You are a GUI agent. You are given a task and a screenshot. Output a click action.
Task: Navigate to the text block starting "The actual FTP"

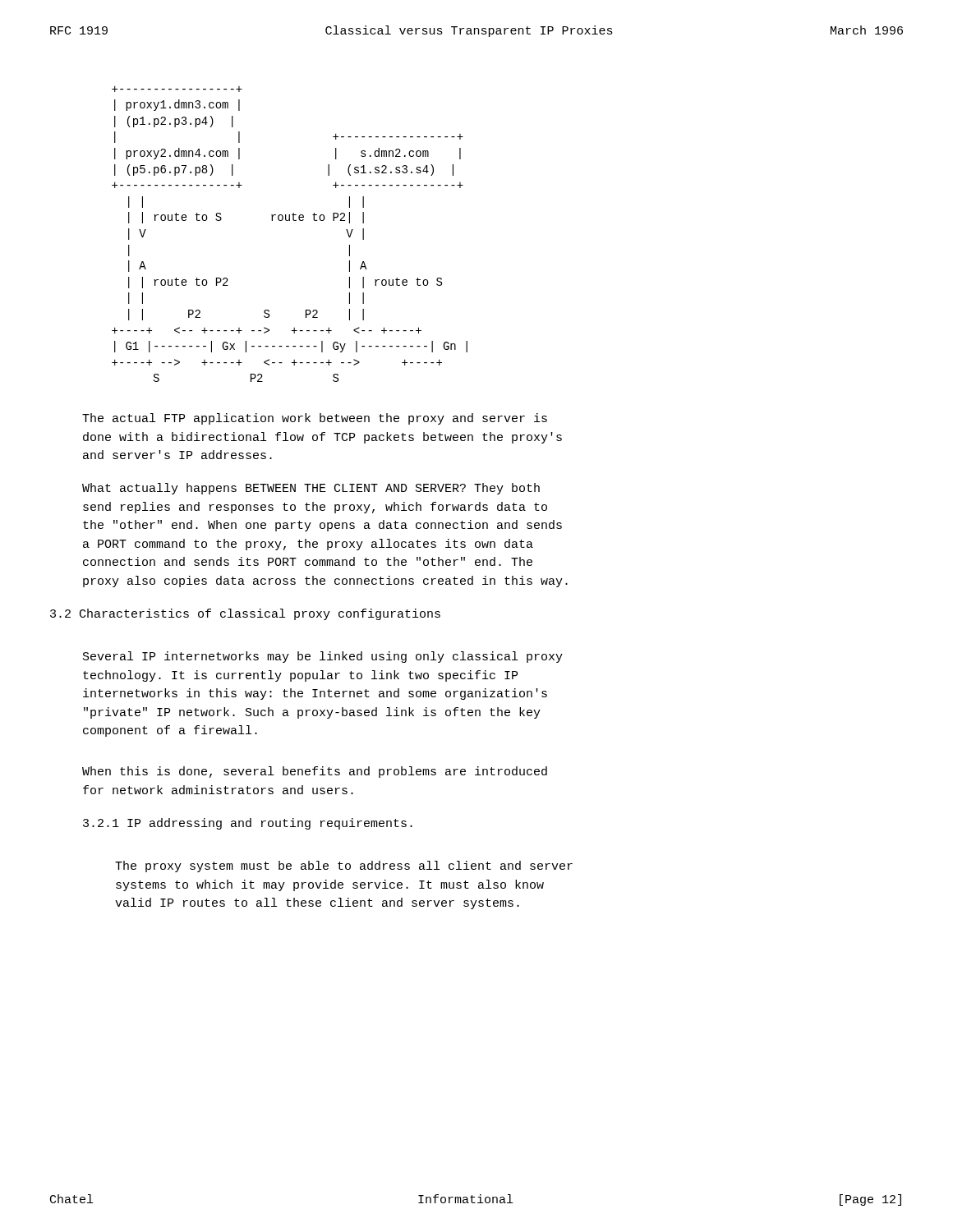(x=322, y=438)
